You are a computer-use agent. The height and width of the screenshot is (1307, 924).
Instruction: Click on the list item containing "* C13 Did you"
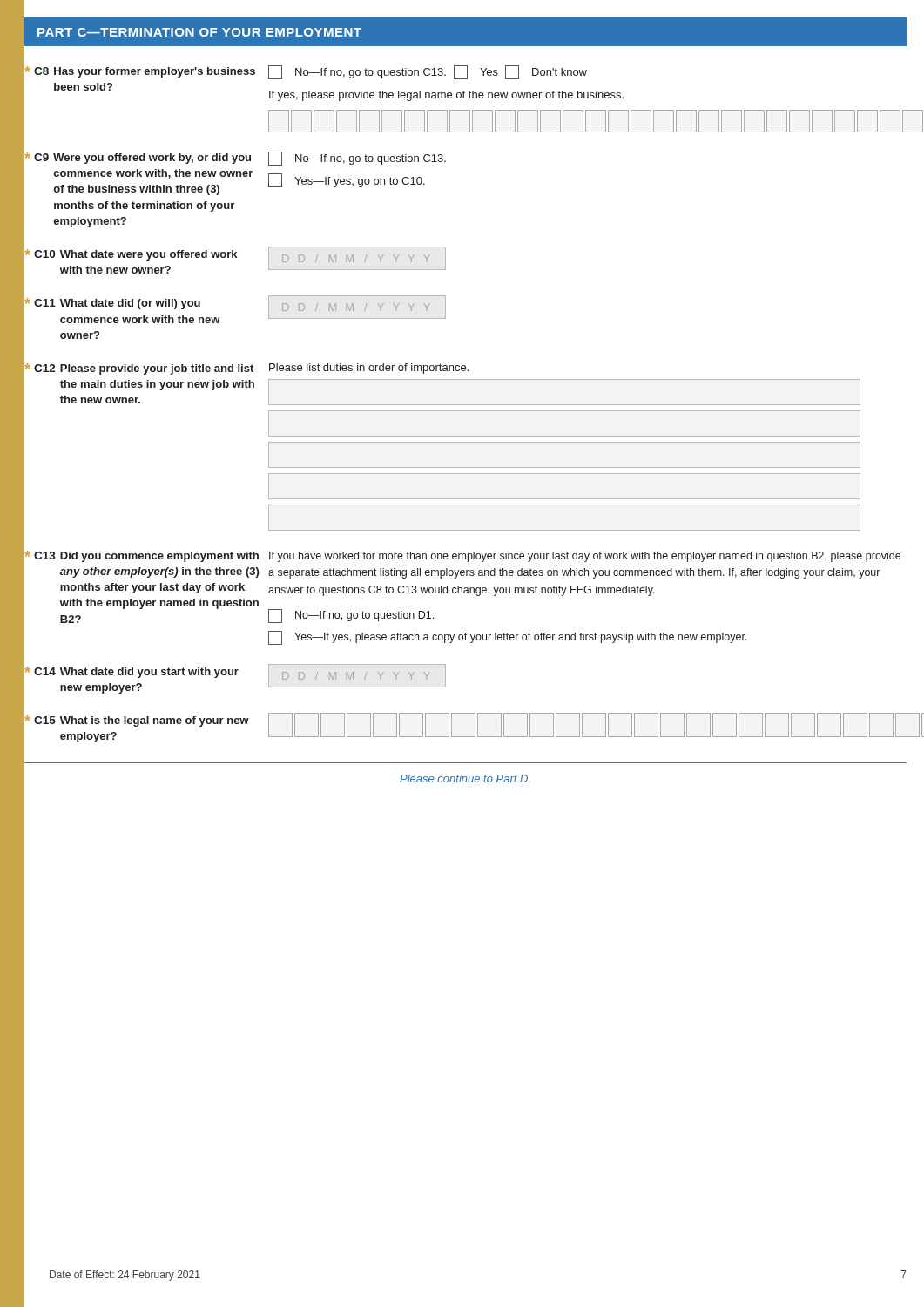point(465,597)
